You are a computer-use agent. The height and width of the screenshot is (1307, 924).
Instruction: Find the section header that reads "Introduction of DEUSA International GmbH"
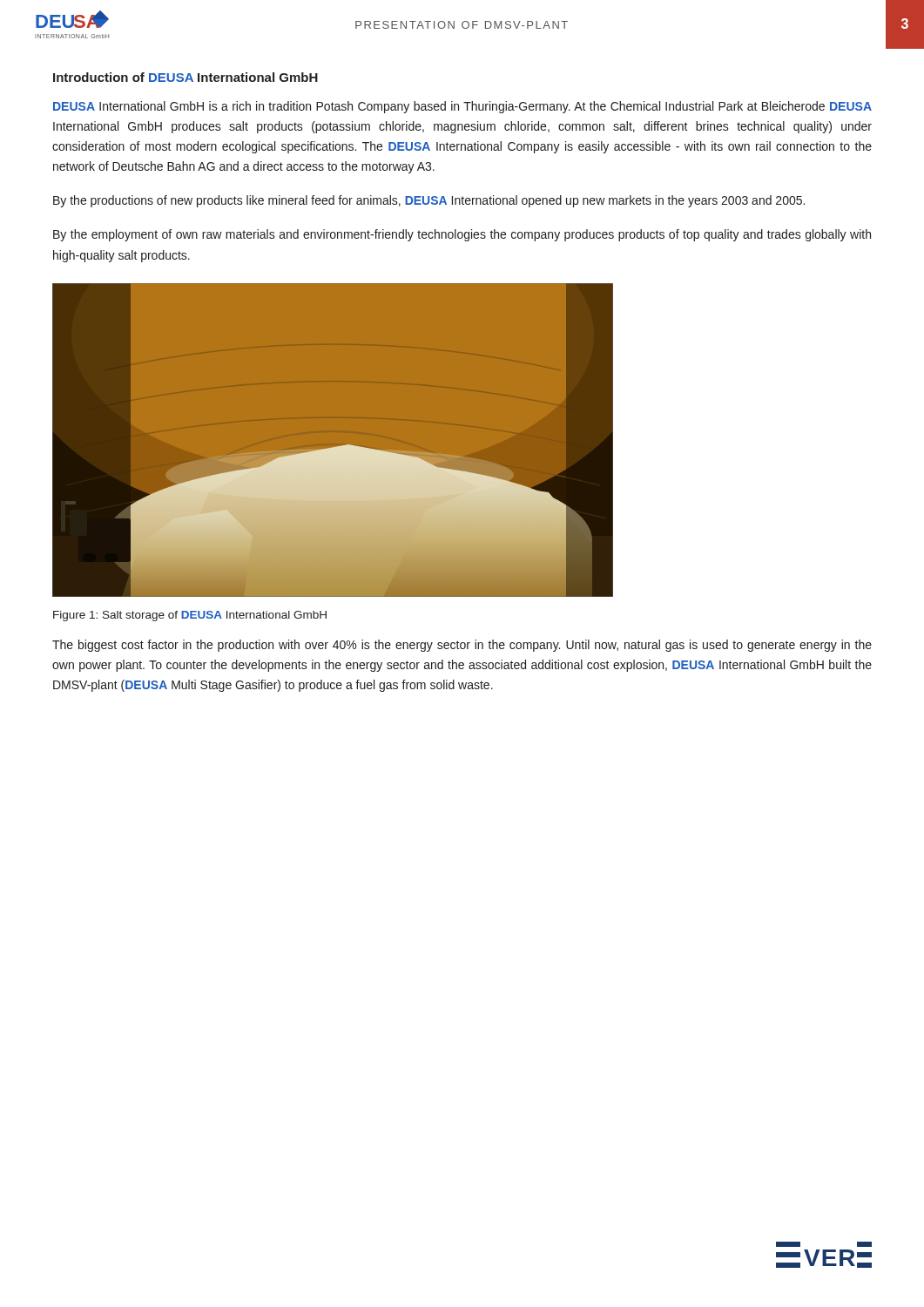[x=185, y=77]
